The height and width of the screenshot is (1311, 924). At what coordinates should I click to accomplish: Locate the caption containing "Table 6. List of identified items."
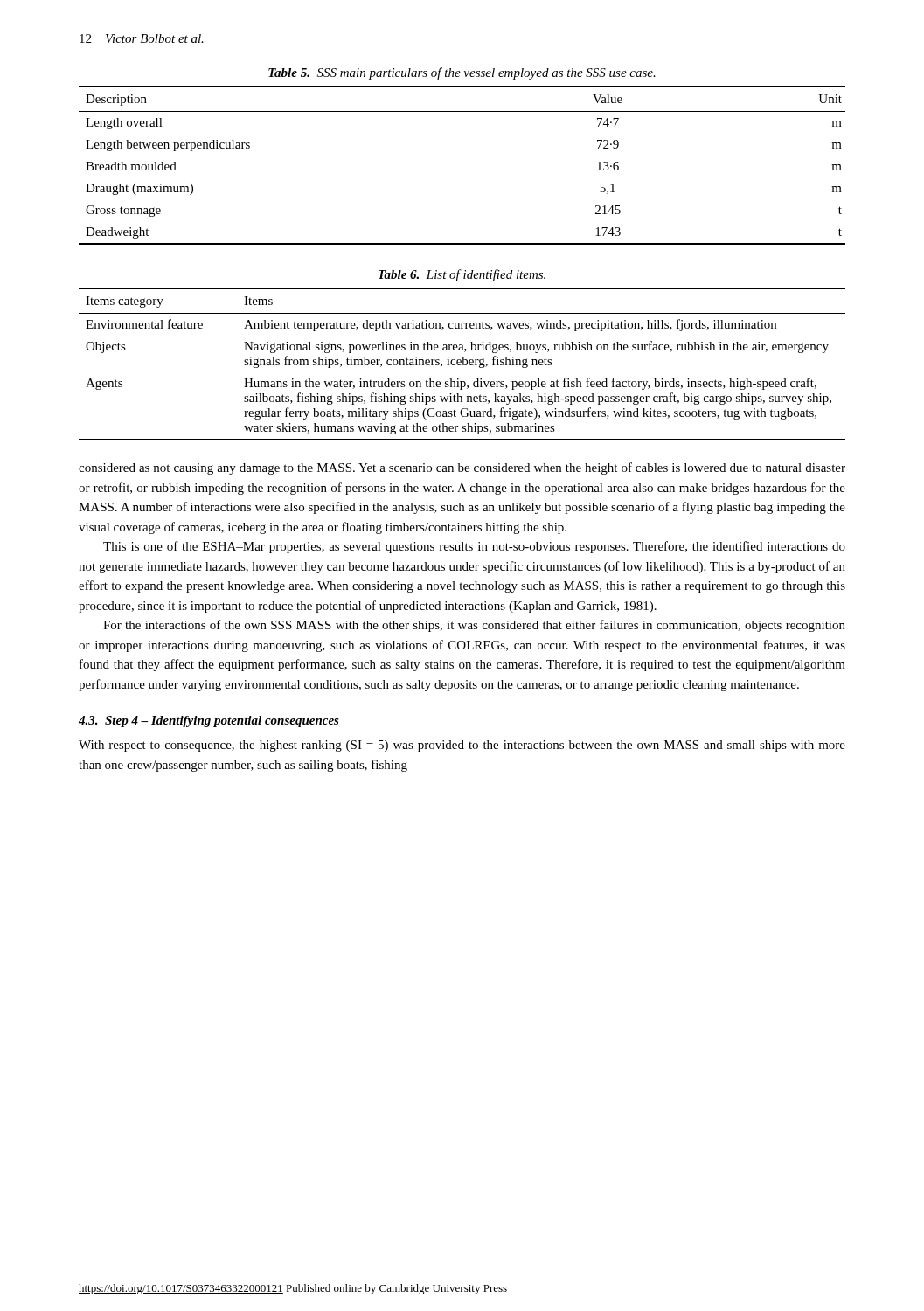pos(462,274)
